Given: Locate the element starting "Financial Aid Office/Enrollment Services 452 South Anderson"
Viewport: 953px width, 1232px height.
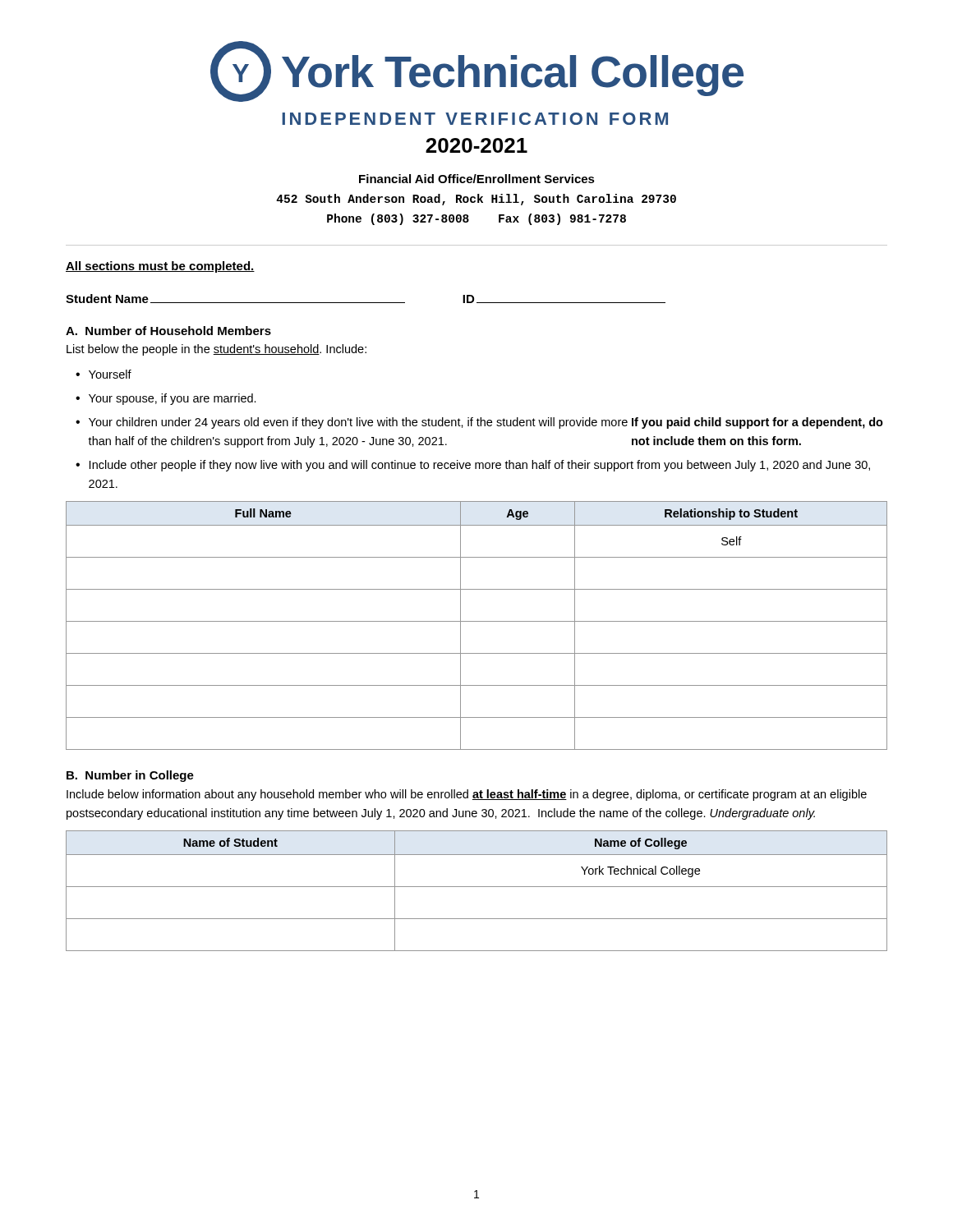Looking at the screenshot, I should click(476, 199).
